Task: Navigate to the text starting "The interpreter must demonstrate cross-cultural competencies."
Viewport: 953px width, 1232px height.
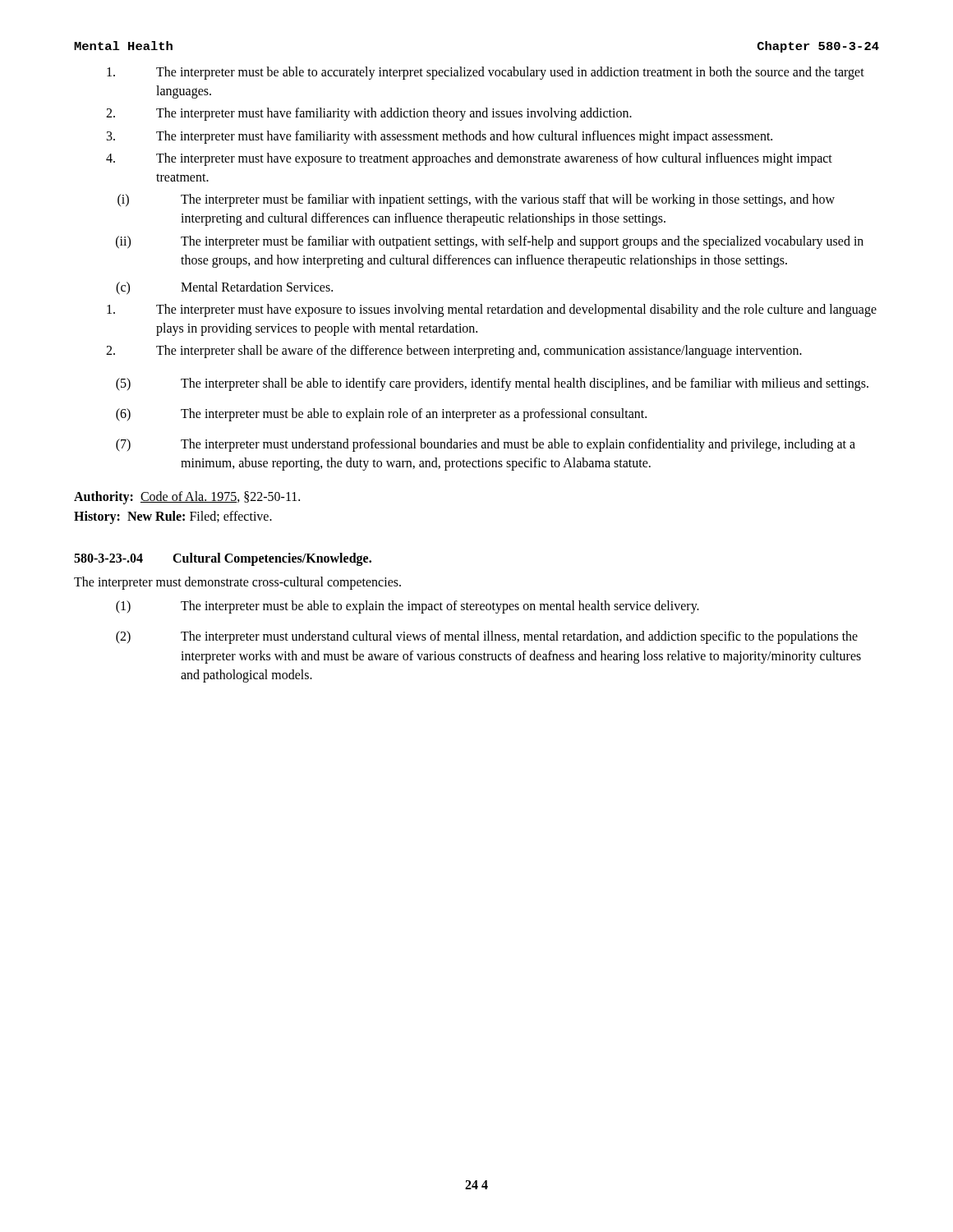Action: [237, 583]
